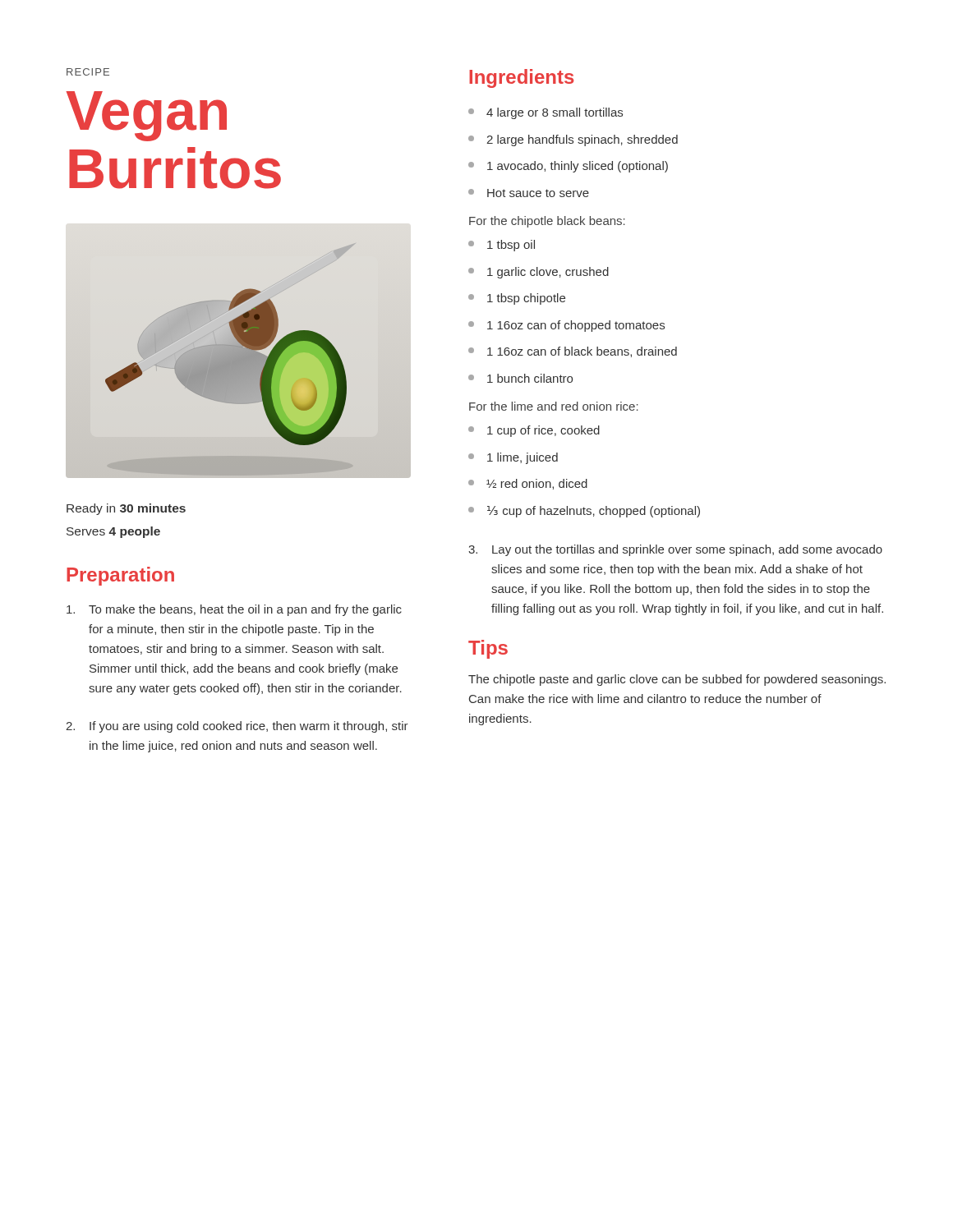This screenshot has height=1232, width=953.
Task: Where does it say "Hot sauce to serve"?
Action: tap(529, 192)
